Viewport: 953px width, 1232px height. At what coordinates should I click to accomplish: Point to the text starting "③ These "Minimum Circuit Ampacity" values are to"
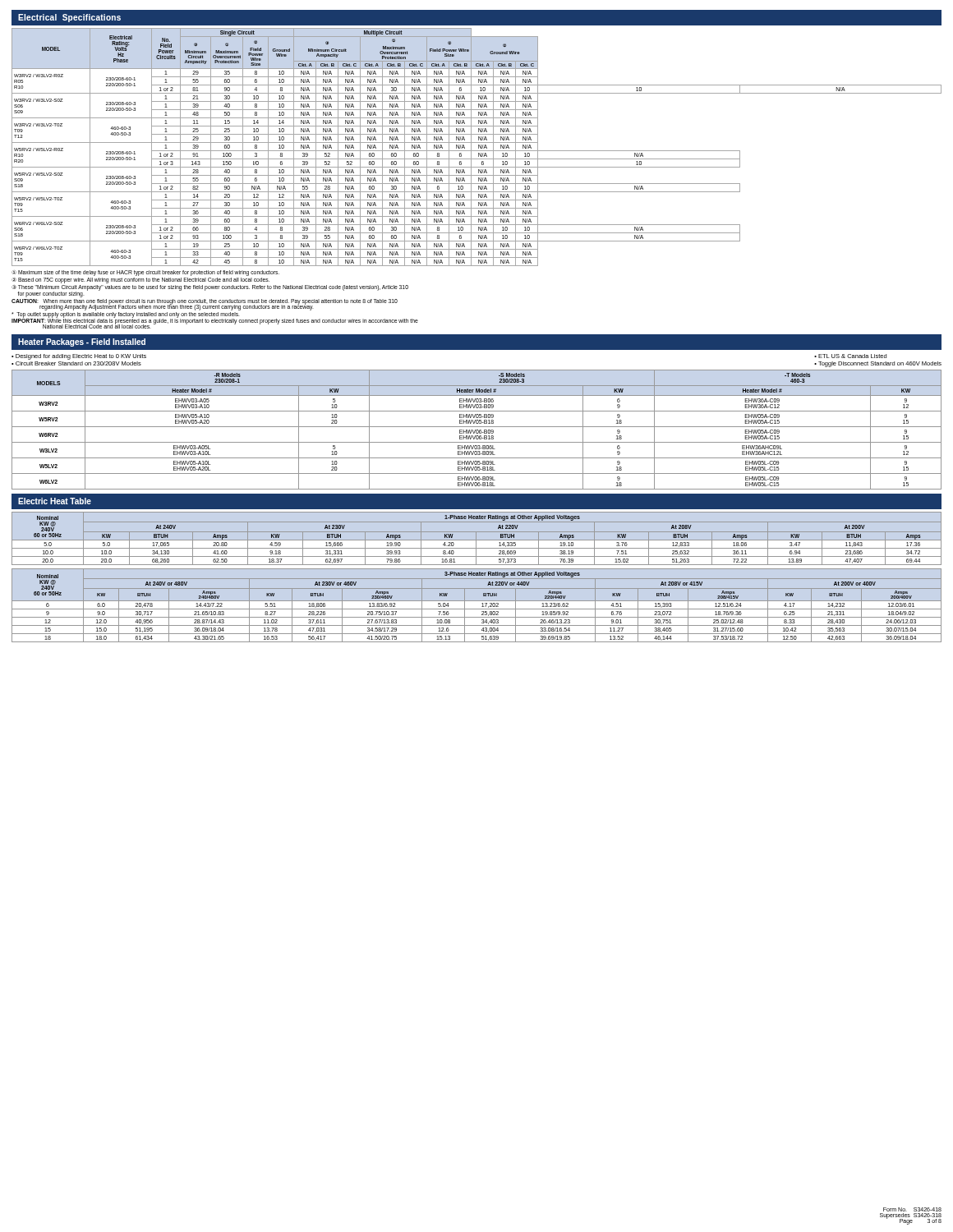(210, 290)
